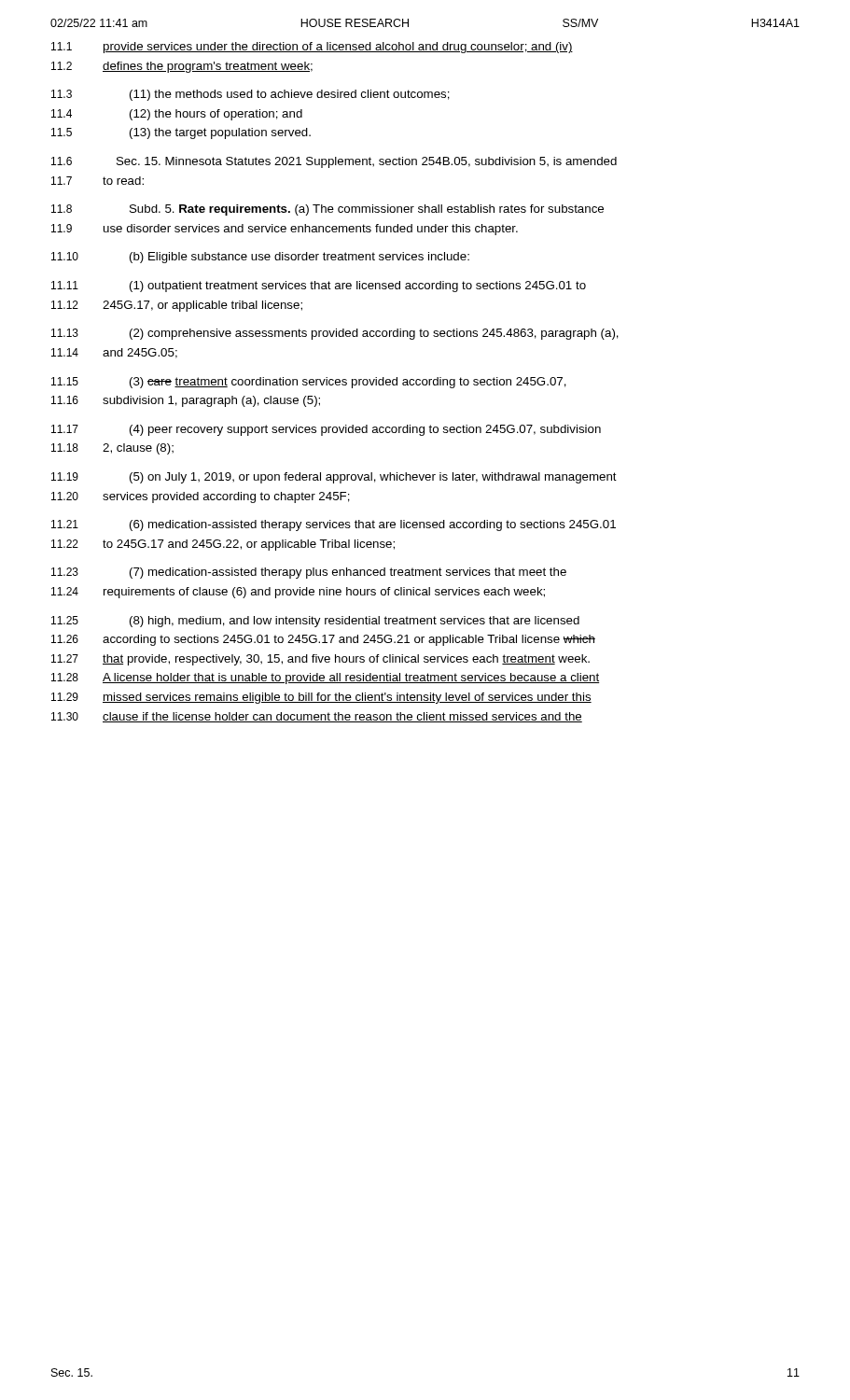Locate the block of text that opens with "11.22 to 245G.17 and"
The width and height of the screenshot is (850, 1400).
click(223, 545)
